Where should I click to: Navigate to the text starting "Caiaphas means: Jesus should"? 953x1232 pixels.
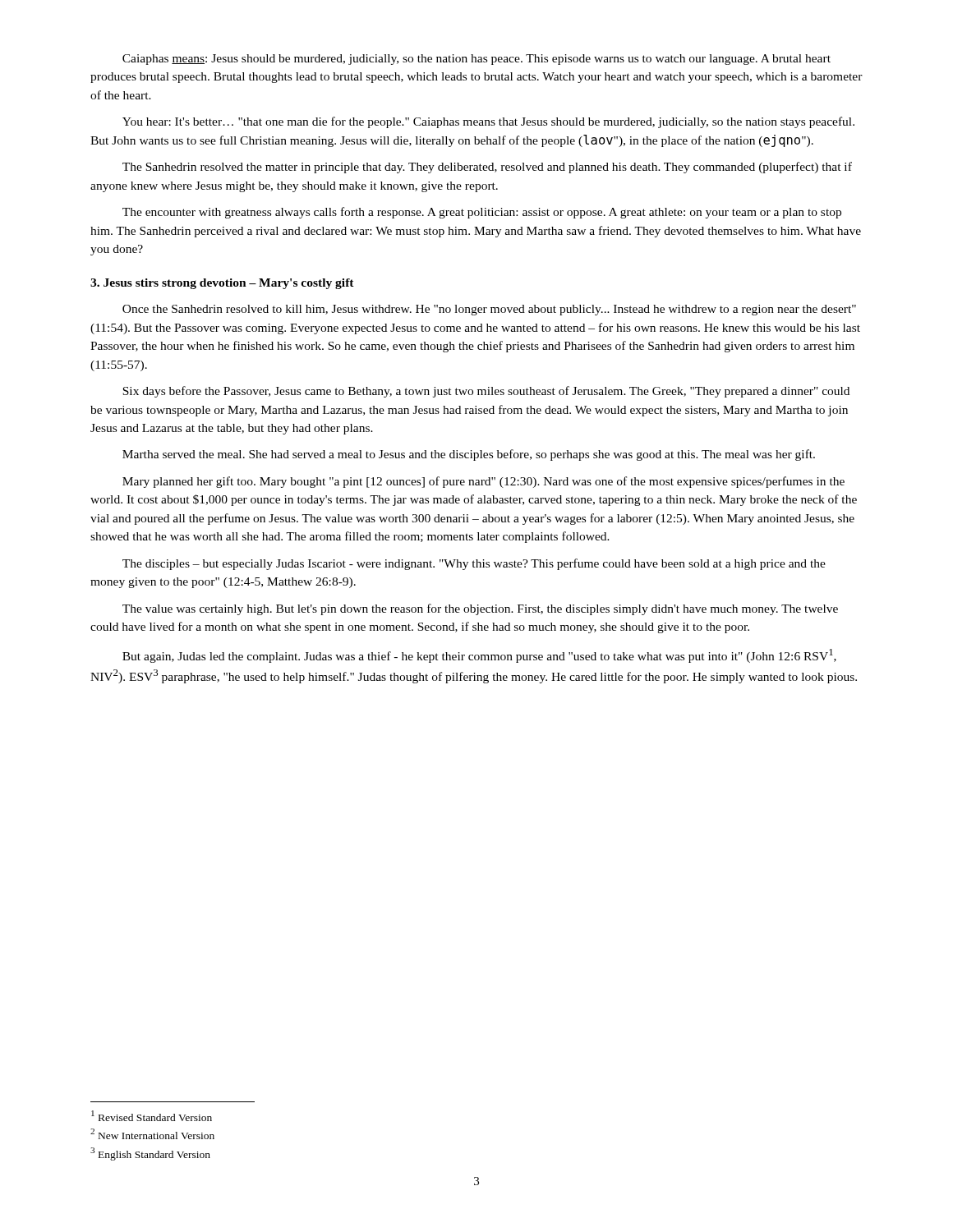(476, 76)
